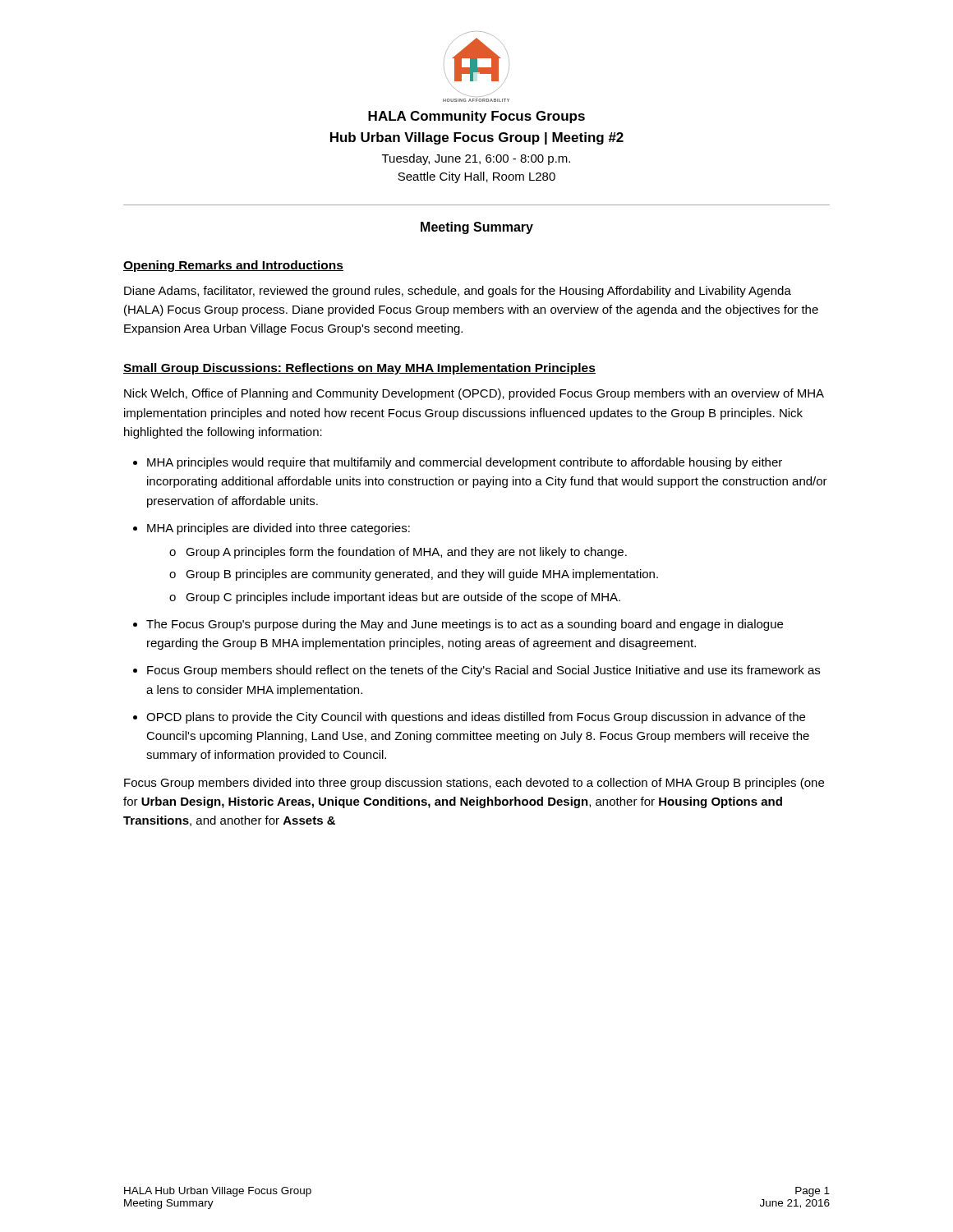Select the logo
The width and height of the screenshot is (953, 1232).
pos(476,67)
